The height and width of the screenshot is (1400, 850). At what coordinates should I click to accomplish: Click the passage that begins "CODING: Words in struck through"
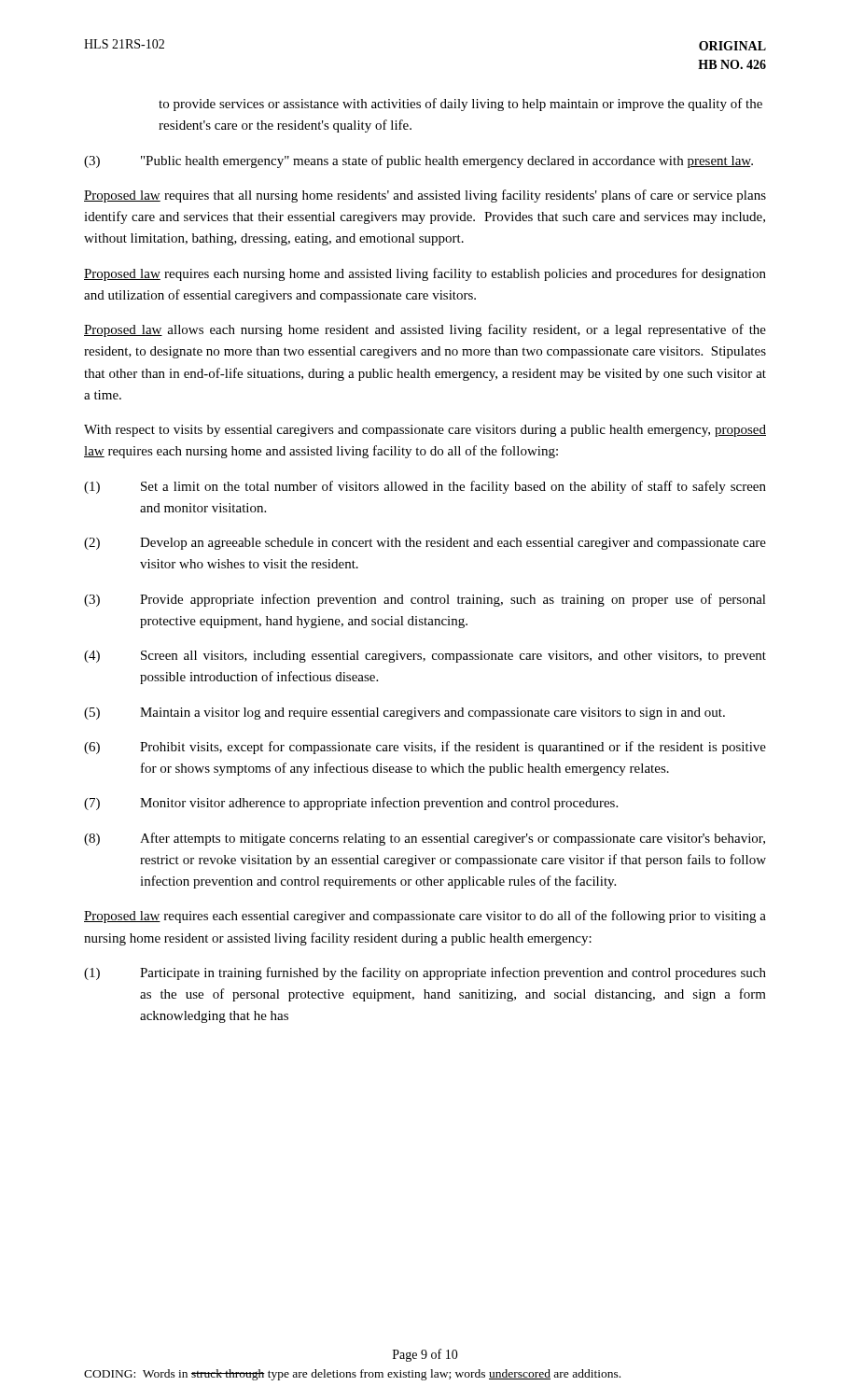353,1373
